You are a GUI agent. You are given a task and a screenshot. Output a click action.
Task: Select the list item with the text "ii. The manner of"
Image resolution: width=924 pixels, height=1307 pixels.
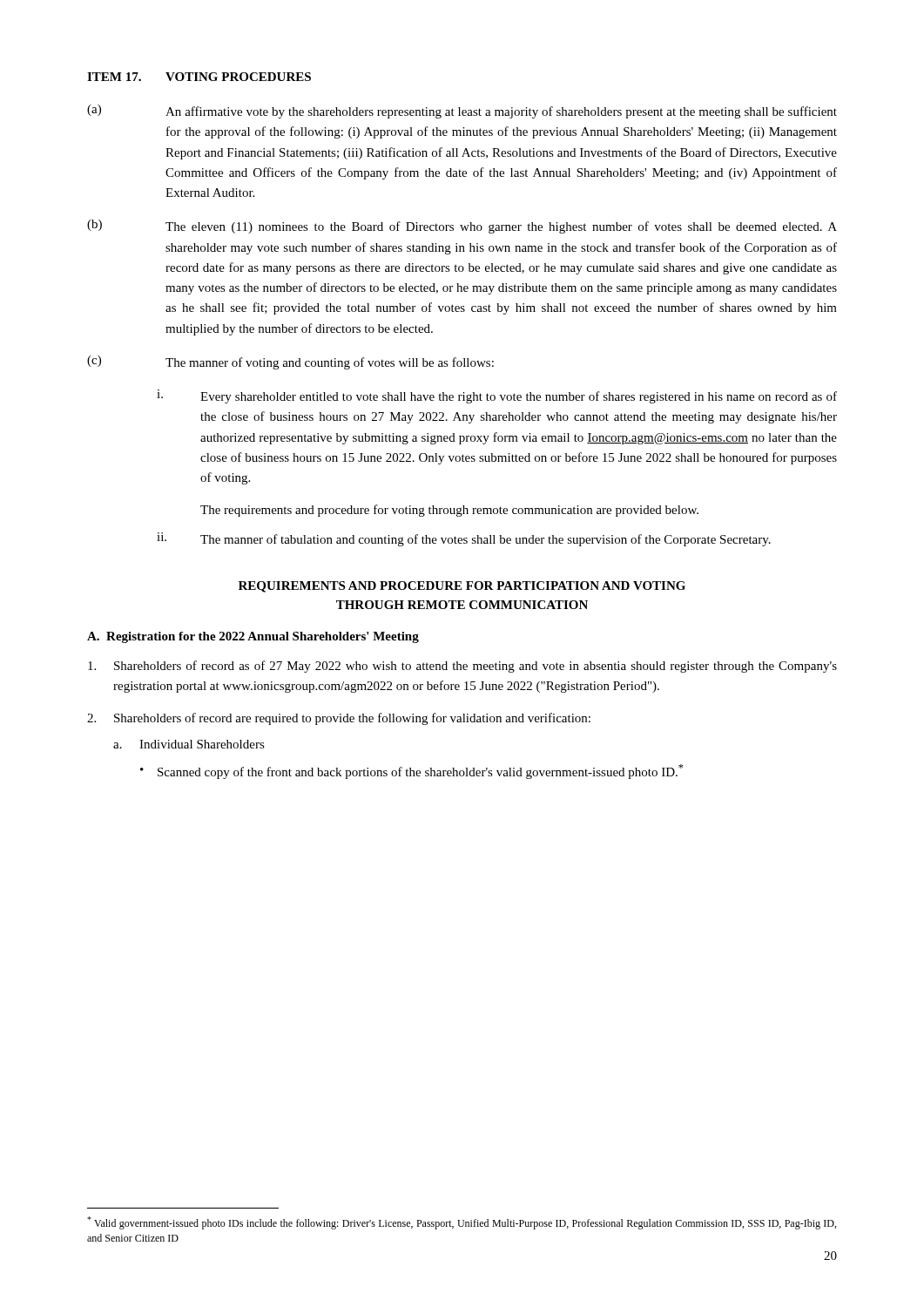click(x=497, y=539)
